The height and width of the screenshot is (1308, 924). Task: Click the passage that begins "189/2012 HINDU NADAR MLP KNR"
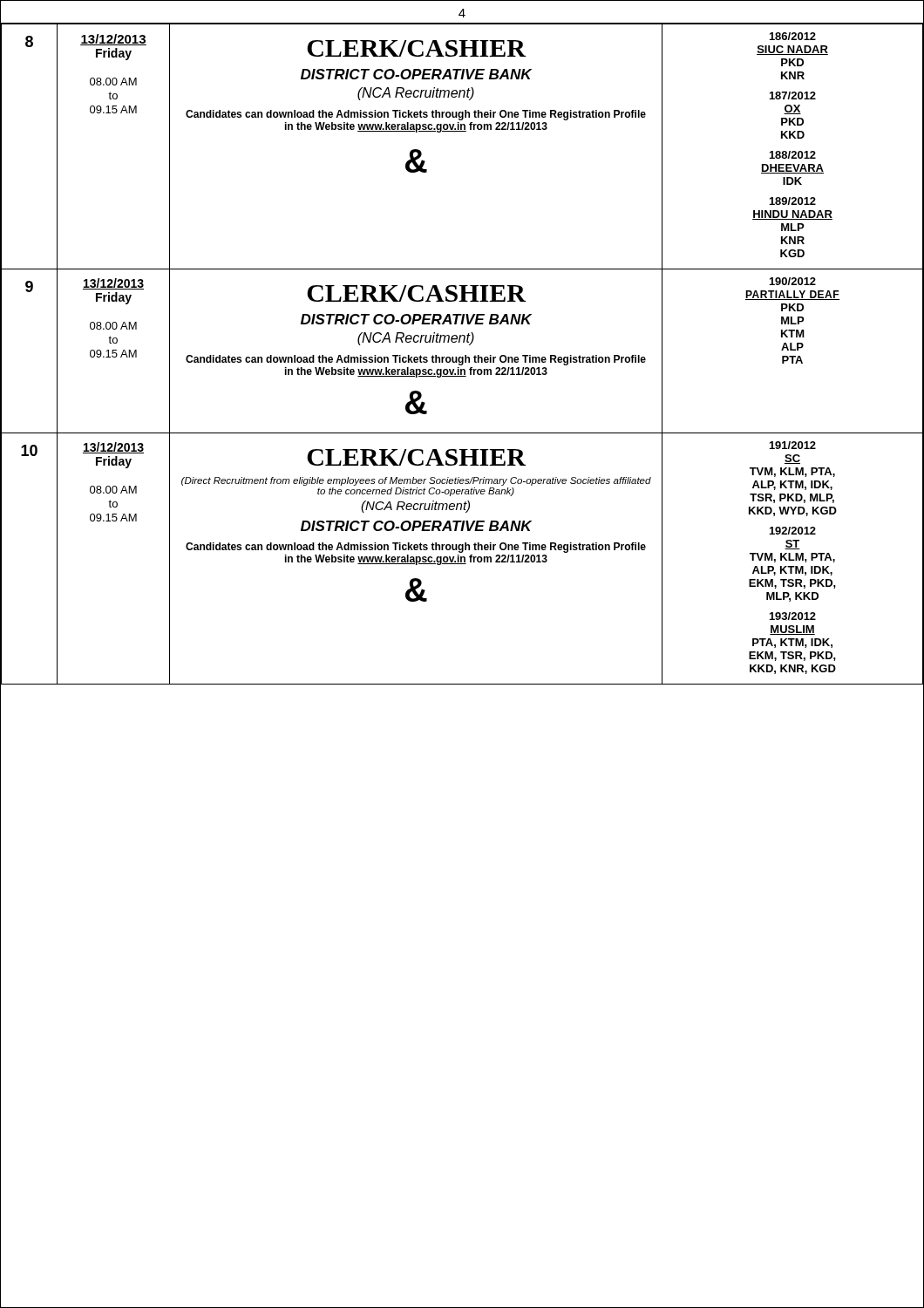pos(792,227)
